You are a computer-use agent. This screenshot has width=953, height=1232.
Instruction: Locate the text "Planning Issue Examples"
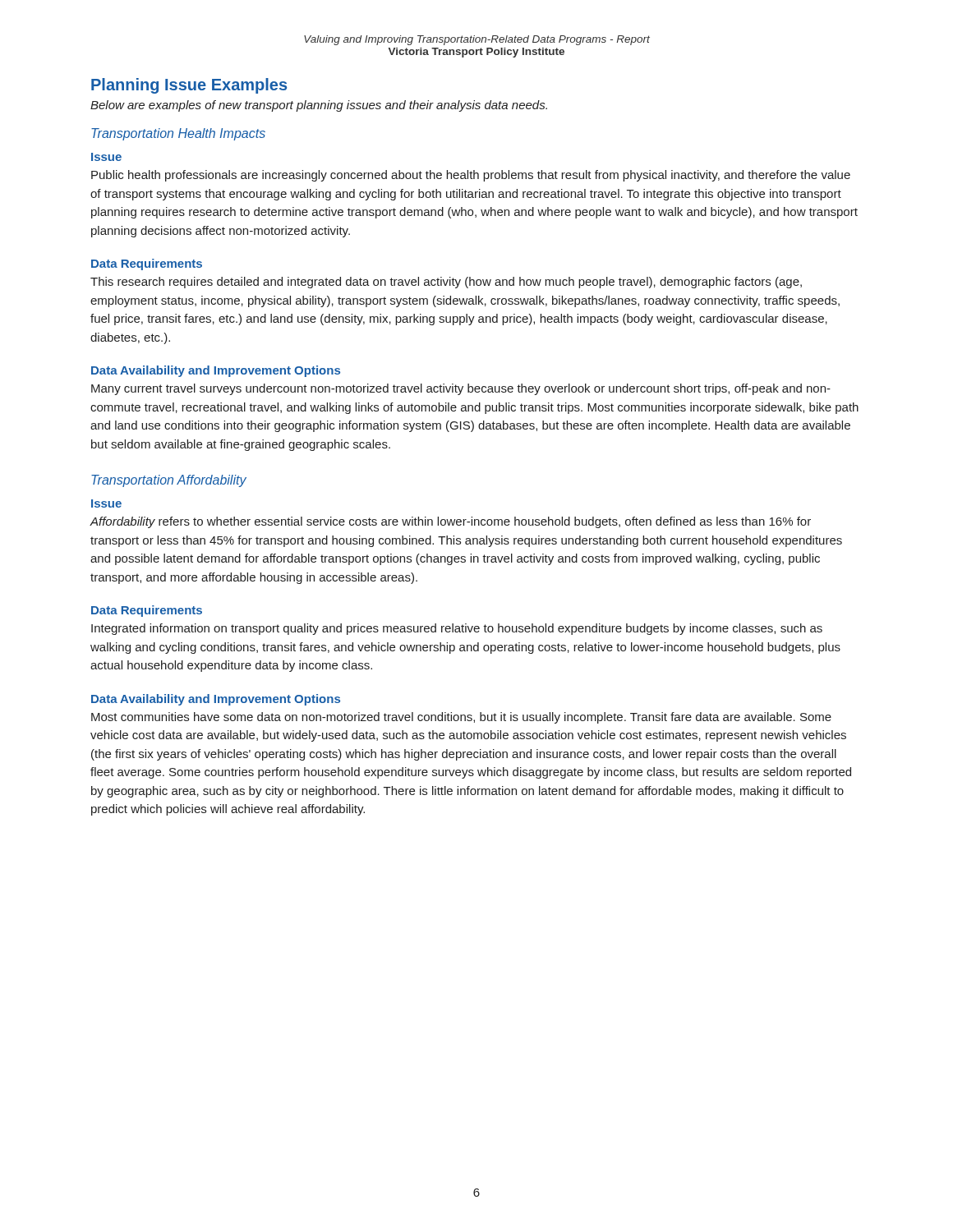click(x=189, y=85)
